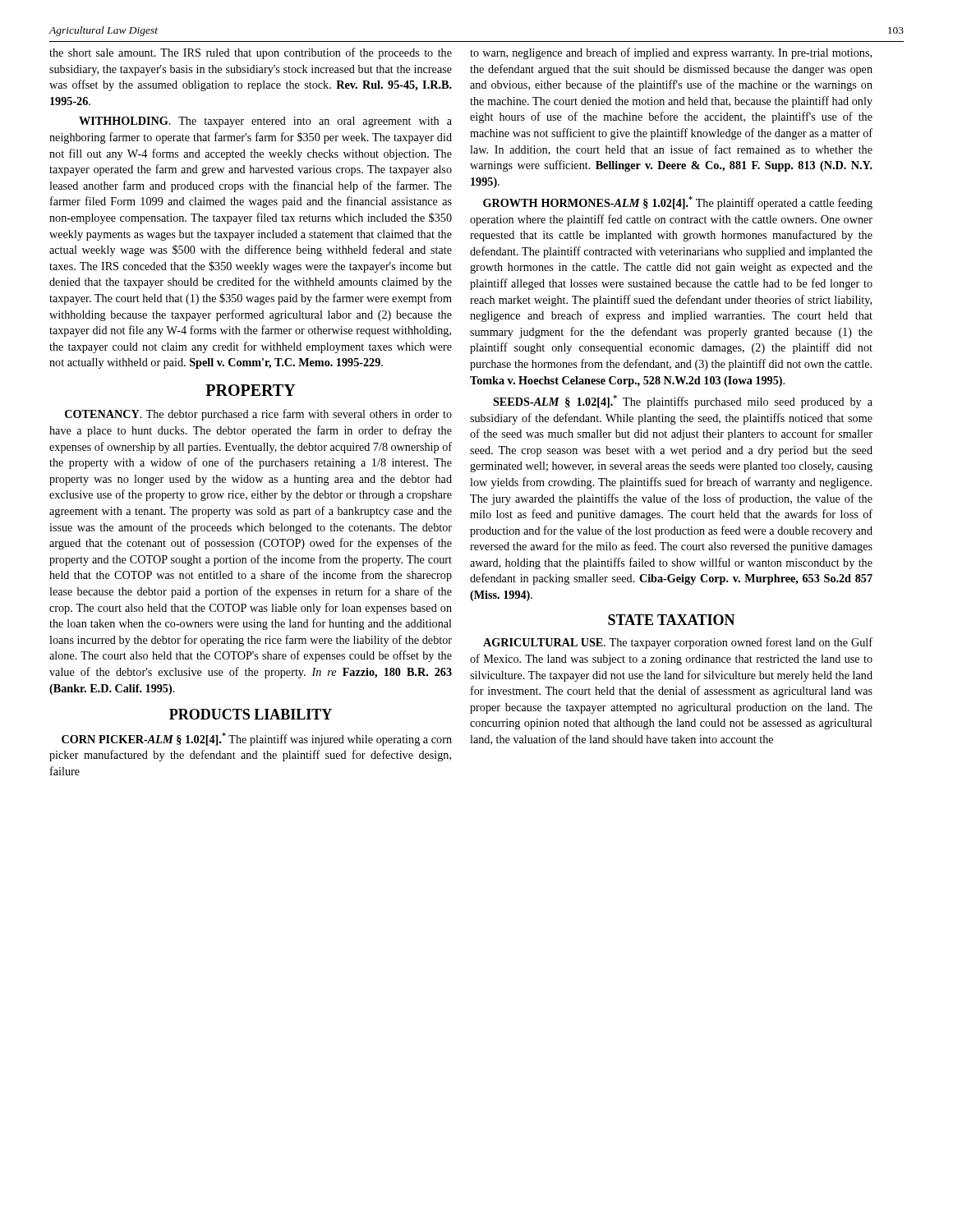Find the block on this page that starts "to warn, negligence"
The height and width of the screenshot is (1232, 953).
[x=671, y=117]
